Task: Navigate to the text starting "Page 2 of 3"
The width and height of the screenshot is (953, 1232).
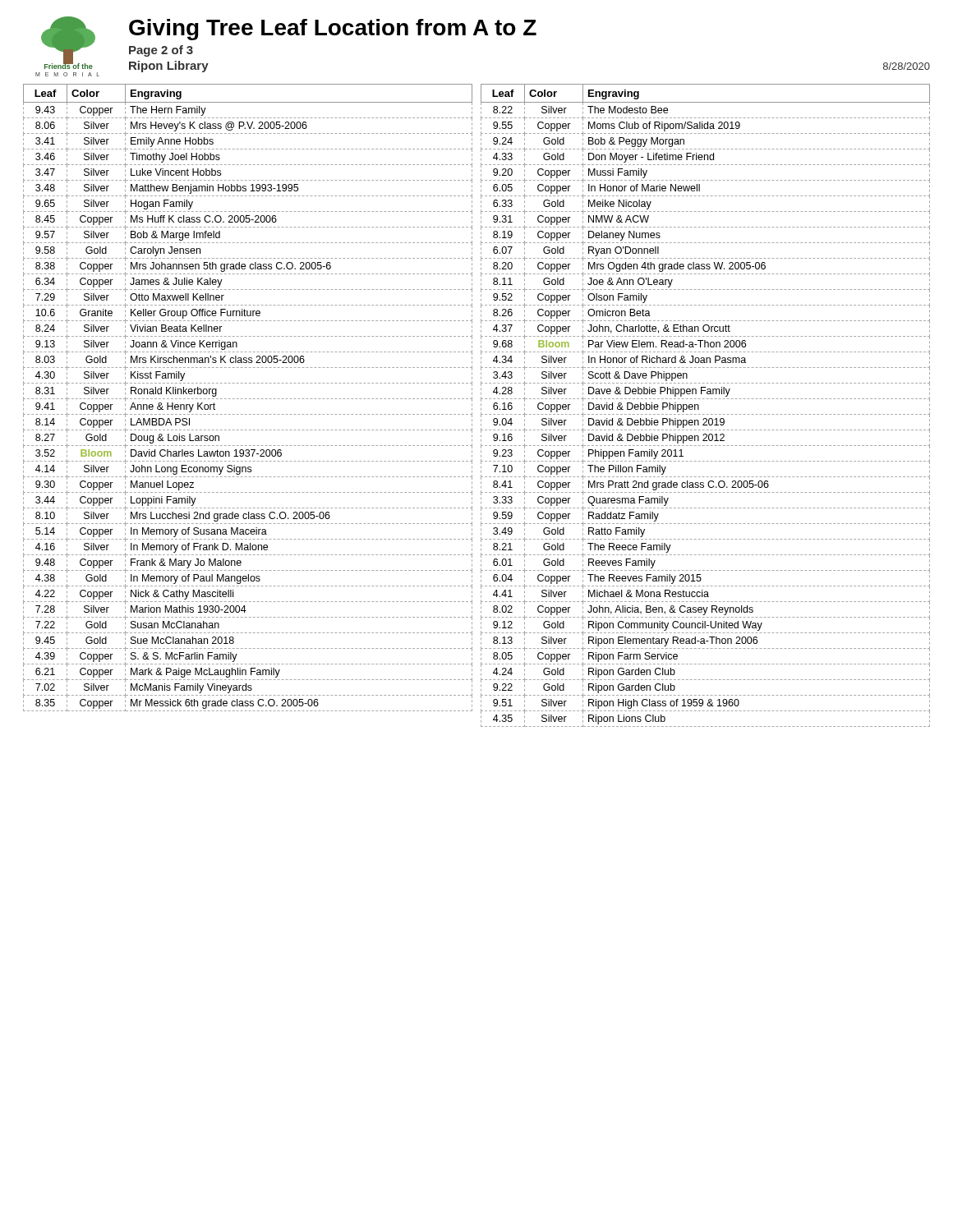Action: [x=161, y=50]
